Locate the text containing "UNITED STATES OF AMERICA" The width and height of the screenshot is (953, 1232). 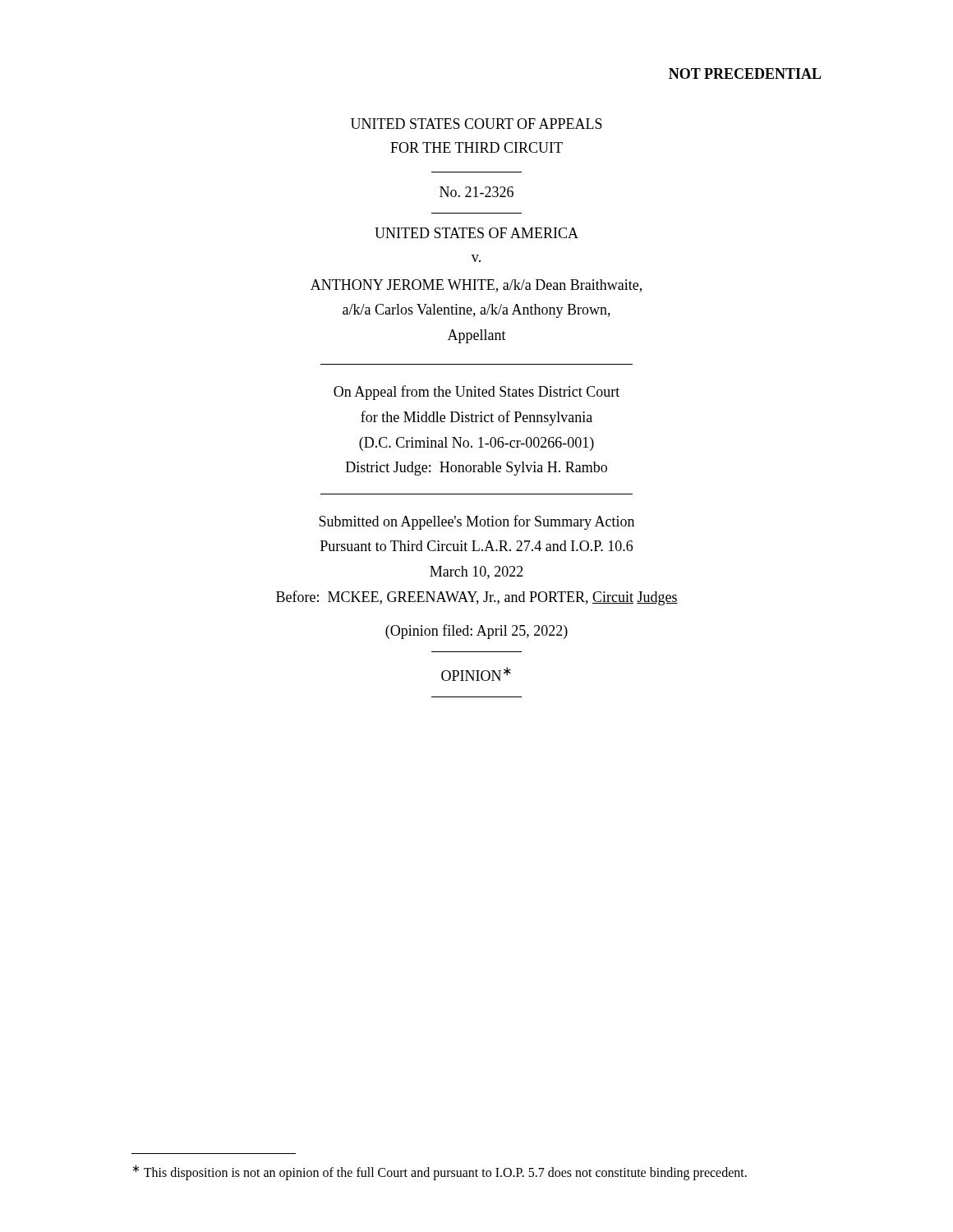(476, 233)
